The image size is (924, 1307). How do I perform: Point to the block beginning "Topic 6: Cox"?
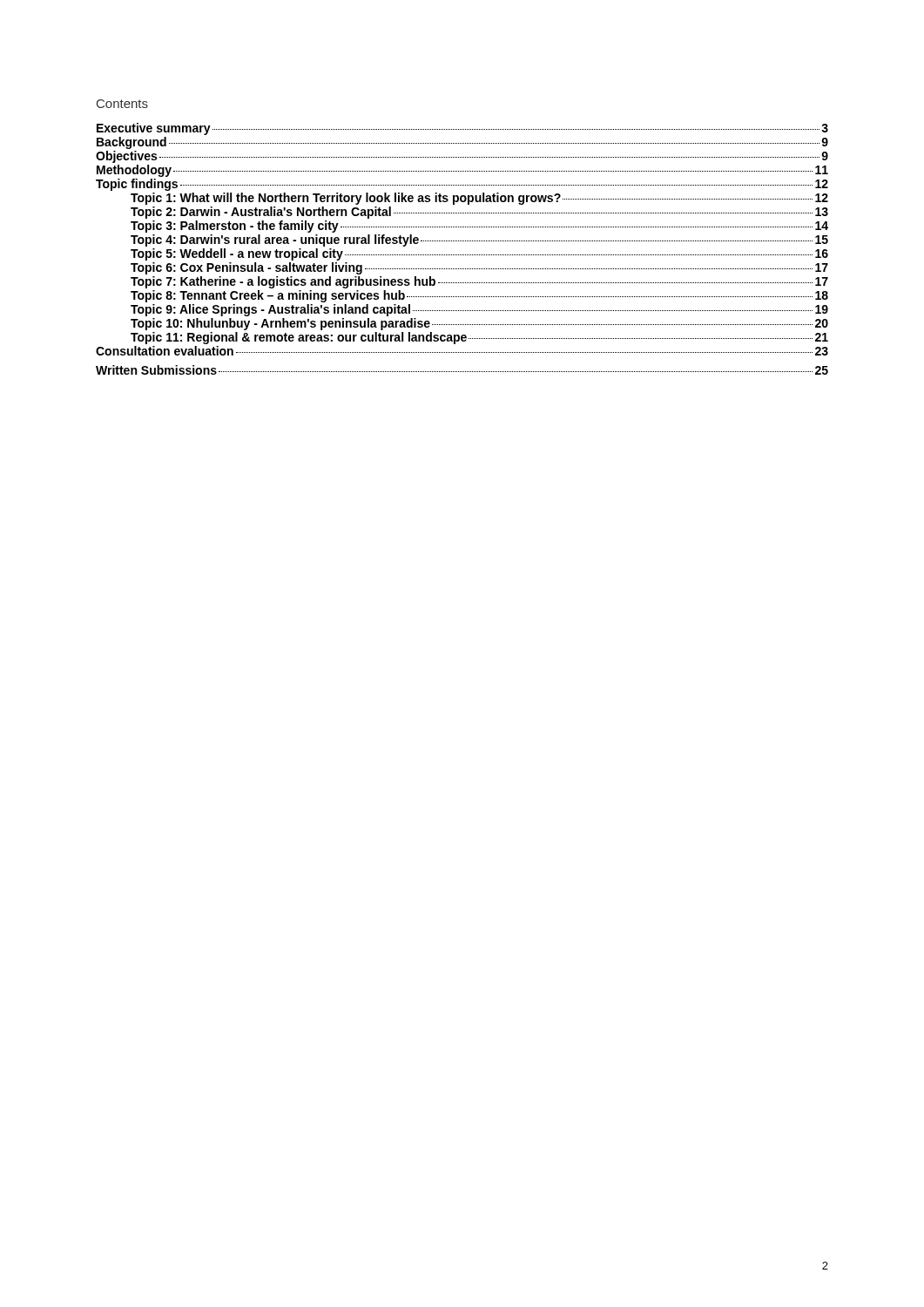click(462, 267)
